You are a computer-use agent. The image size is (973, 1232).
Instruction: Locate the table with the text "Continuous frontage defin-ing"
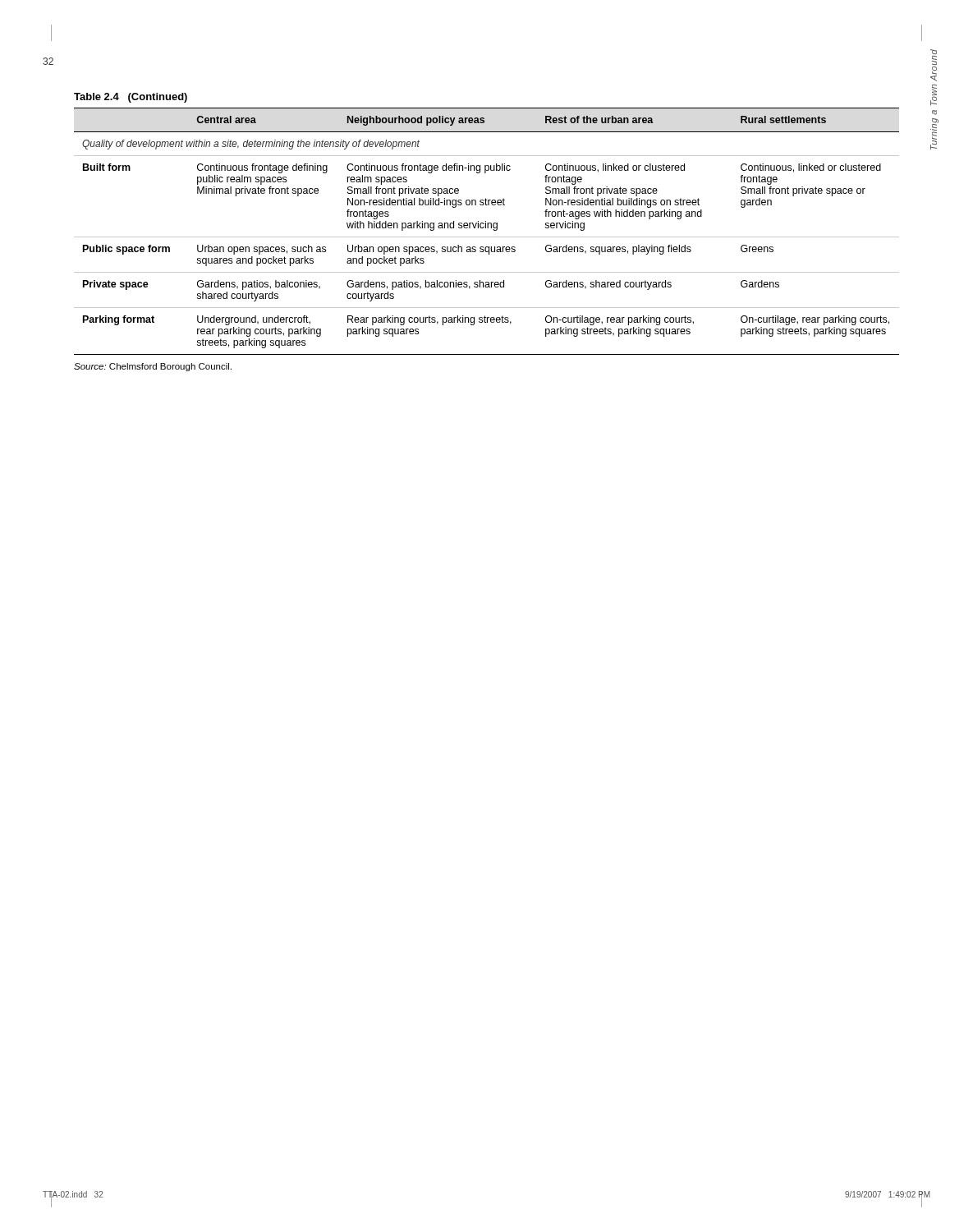click(x=486, y=231)
